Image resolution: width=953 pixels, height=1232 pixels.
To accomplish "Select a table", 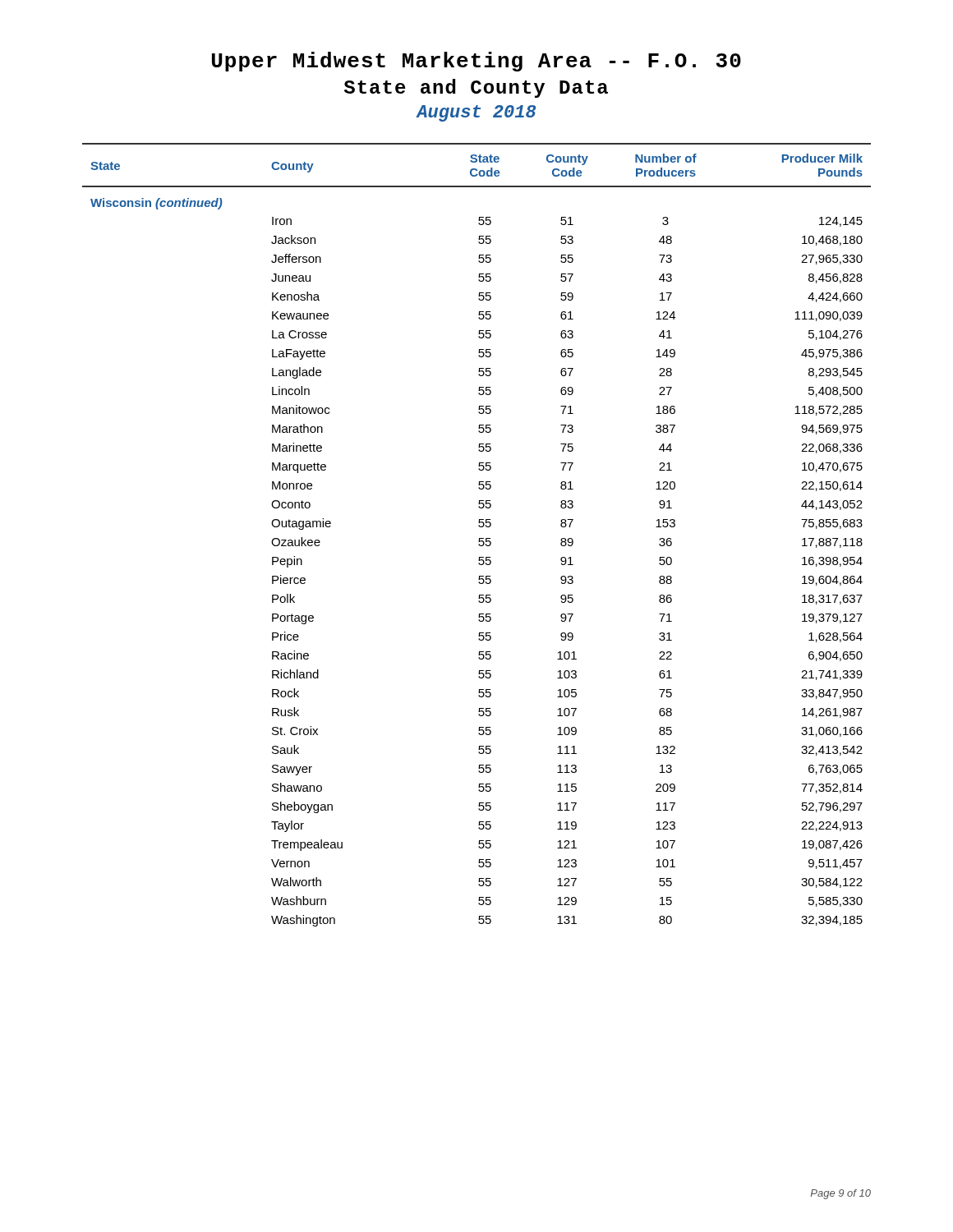I will (476, 536).
